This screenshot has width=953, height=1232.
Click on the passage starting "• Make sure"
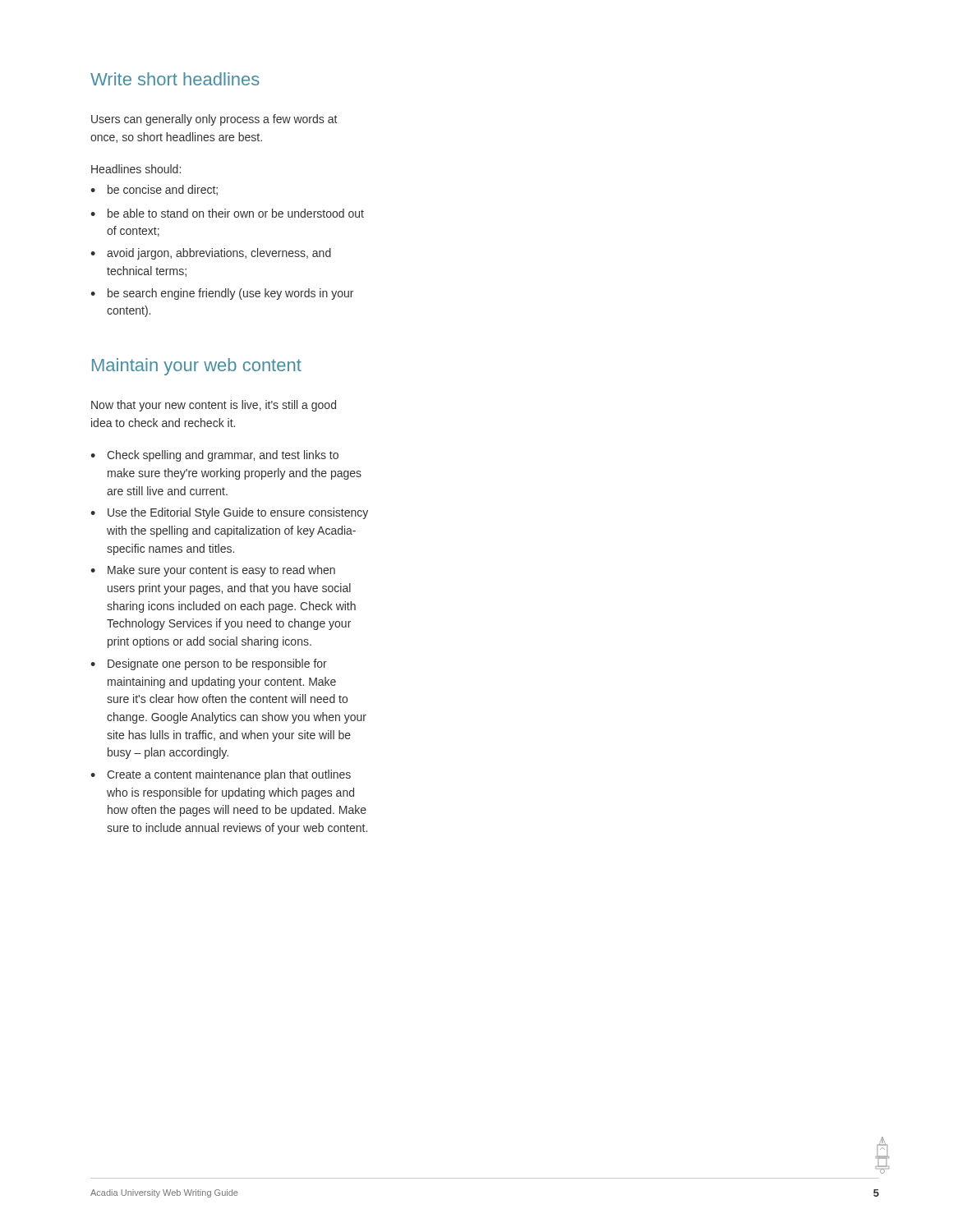[288, 607]
